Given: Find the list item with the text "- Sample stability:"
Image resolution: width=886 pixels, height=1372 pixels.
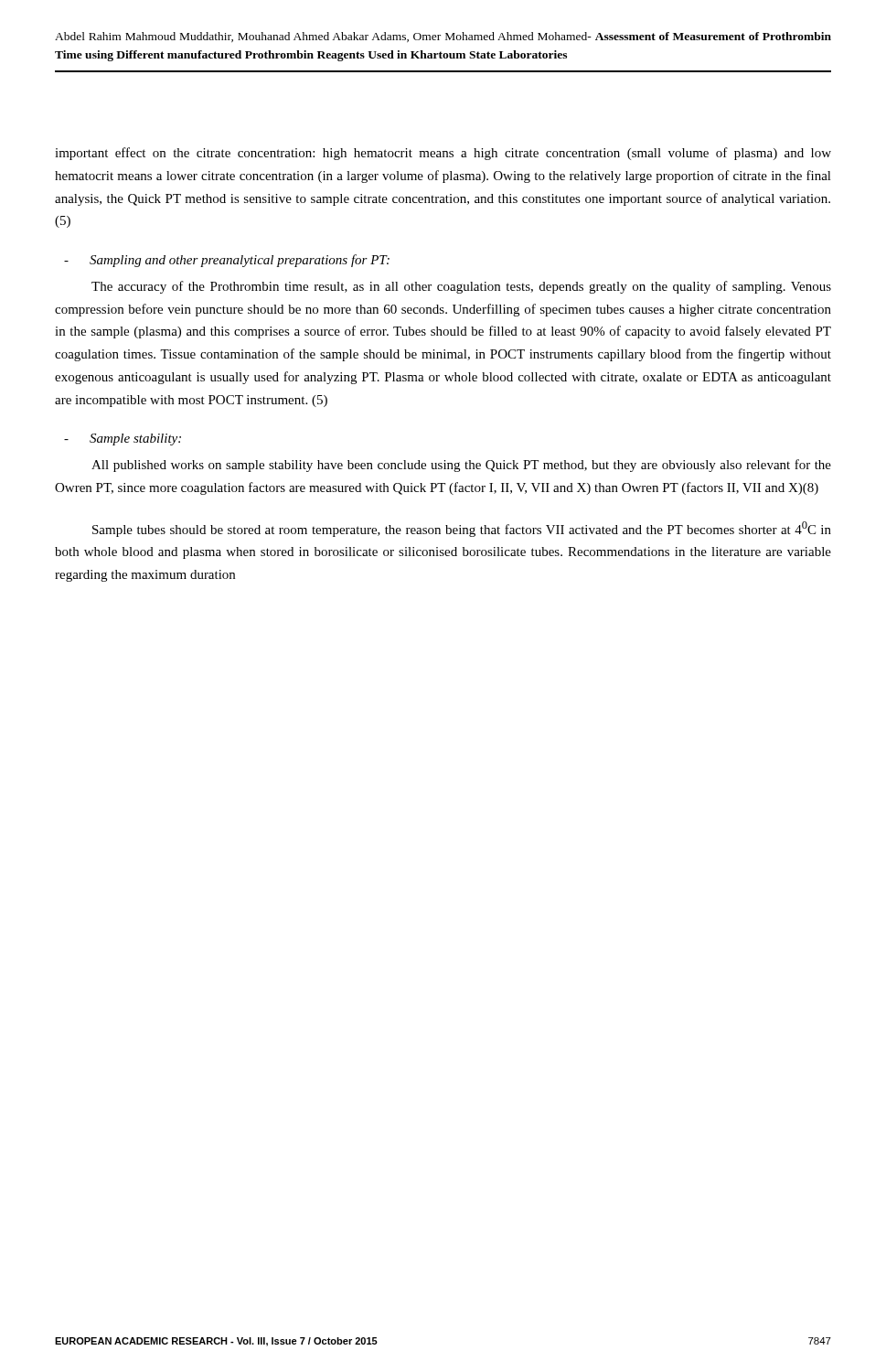Looking at the screenshot, I should tap(119, 439).
